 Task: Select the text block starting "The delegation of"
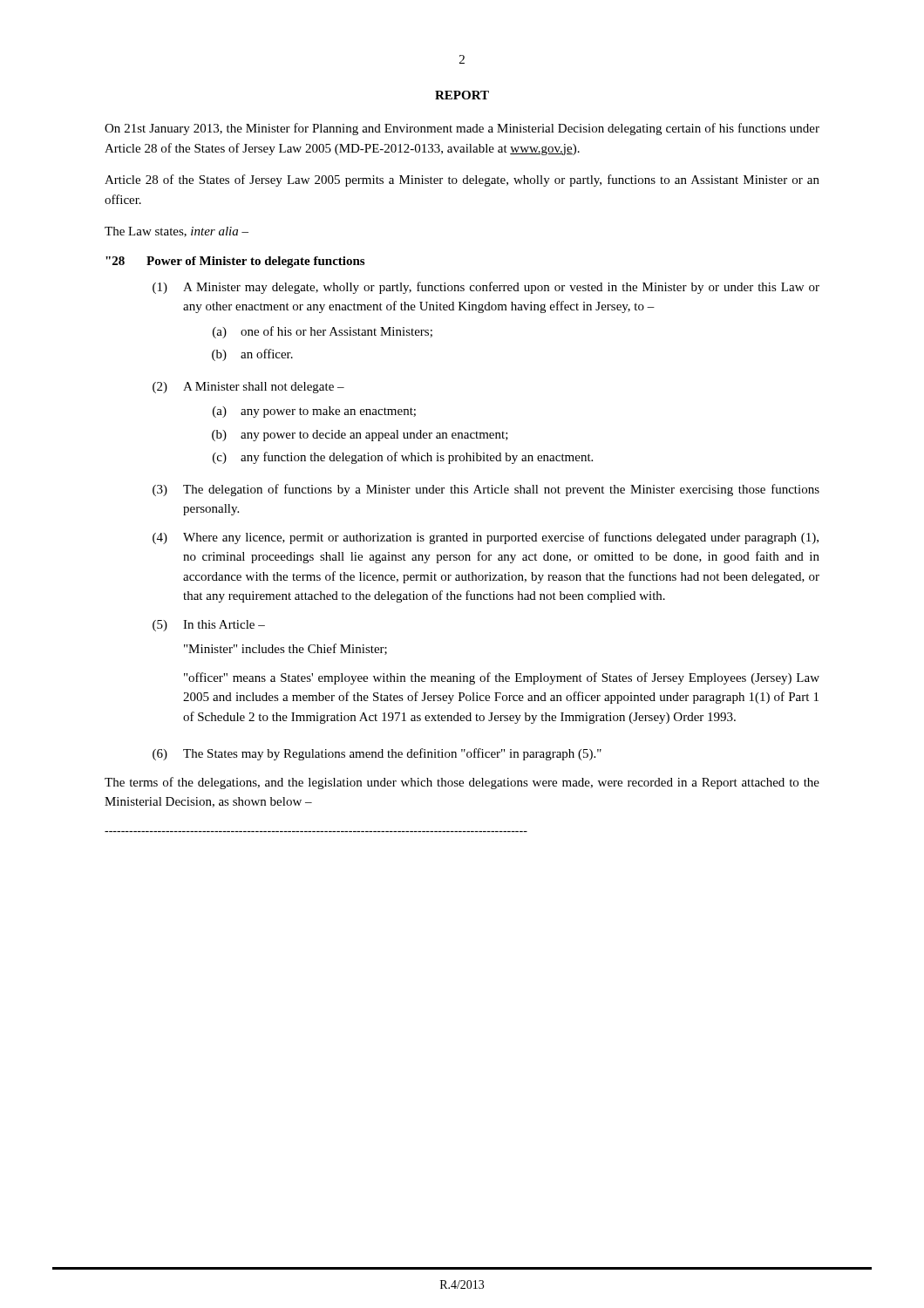click(501, 499)
